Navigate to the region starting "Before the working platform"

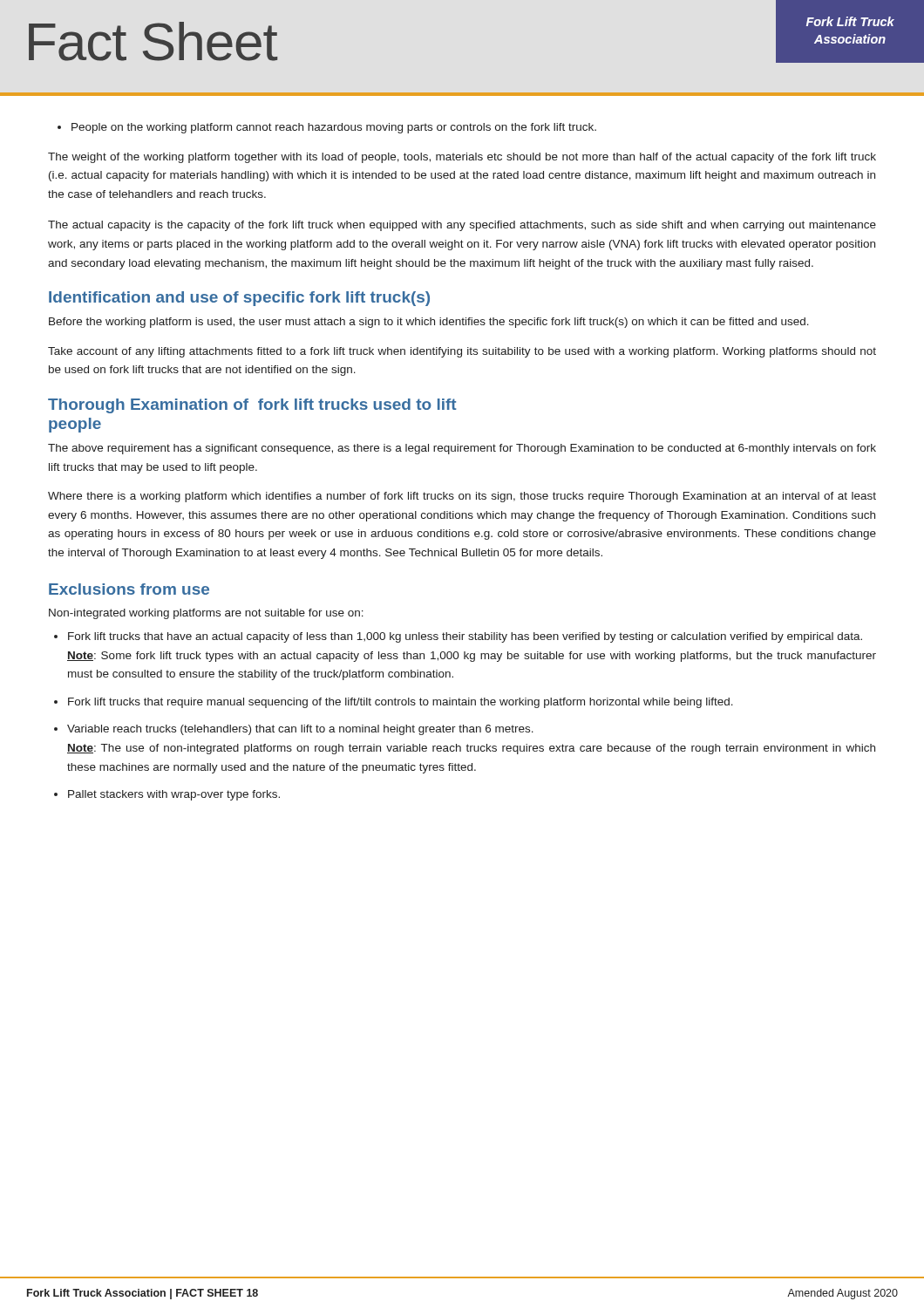click(429, 322)
